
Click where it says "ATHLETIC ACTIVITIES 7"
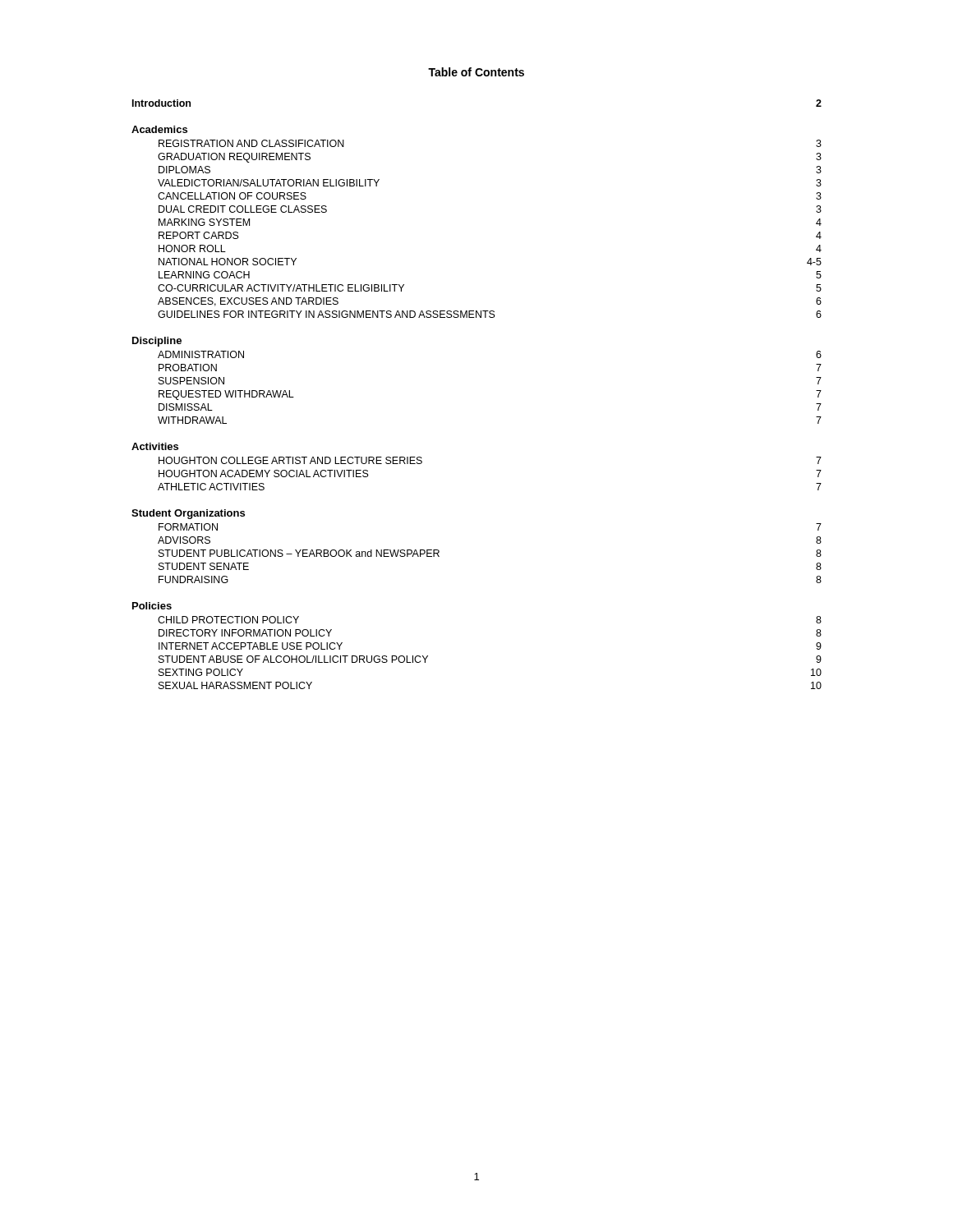(216, 487)
